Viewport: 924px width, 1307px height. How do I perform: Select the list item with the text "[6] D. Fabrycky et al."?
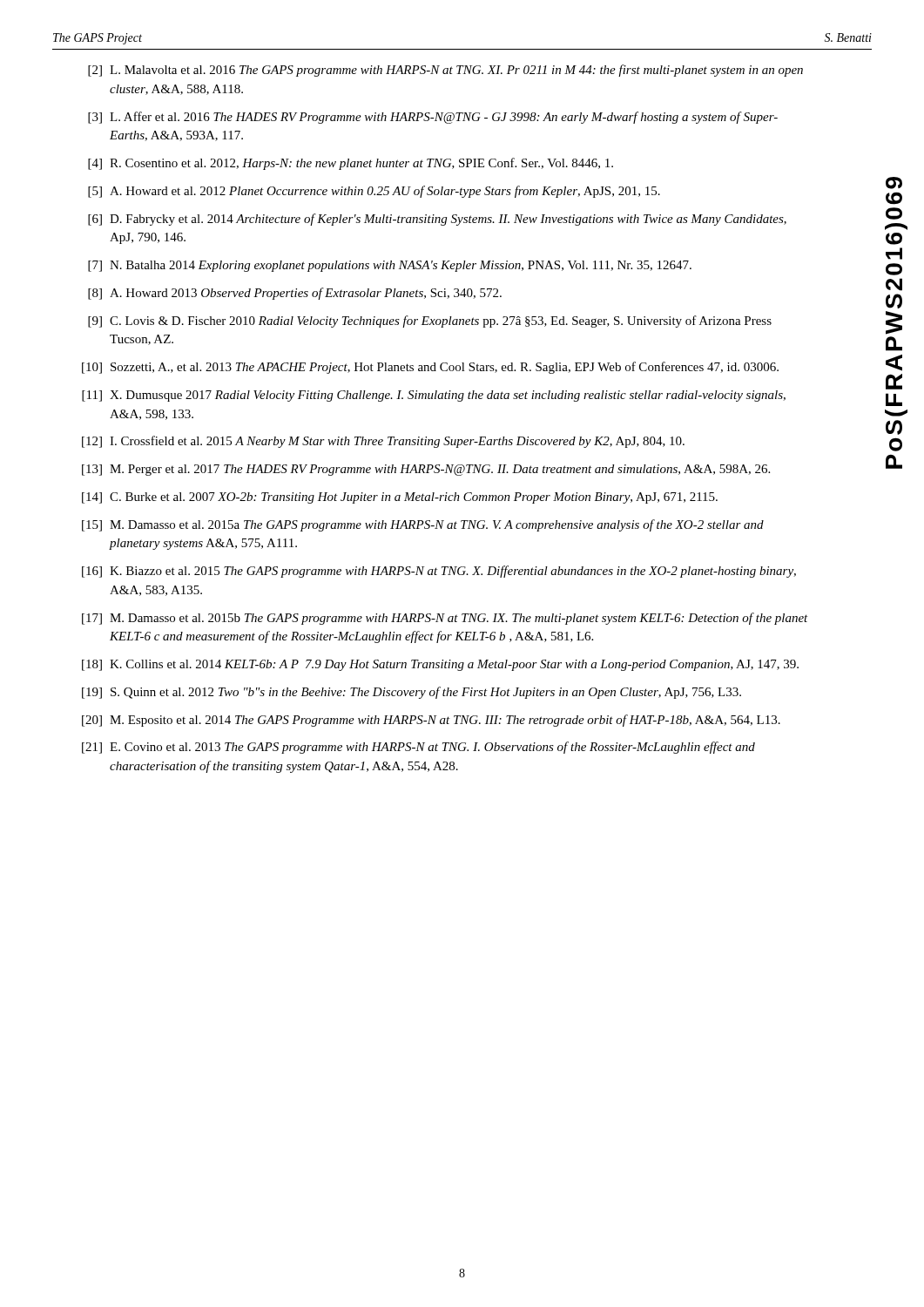(440, 228)
